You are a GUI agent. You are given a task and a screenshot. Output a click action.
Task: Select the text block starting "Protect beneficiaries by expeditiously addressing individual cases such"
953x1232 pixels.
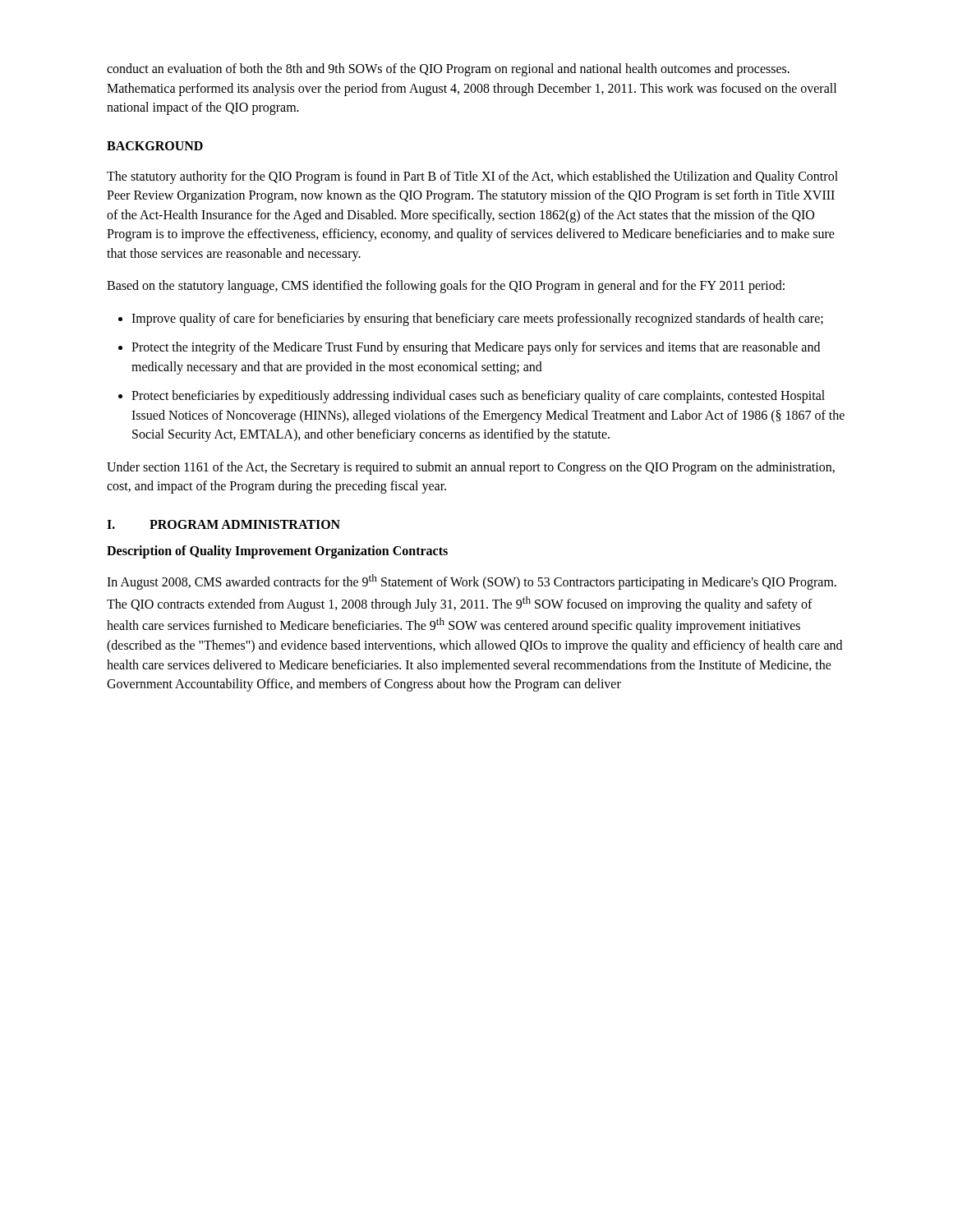(488, 415)
